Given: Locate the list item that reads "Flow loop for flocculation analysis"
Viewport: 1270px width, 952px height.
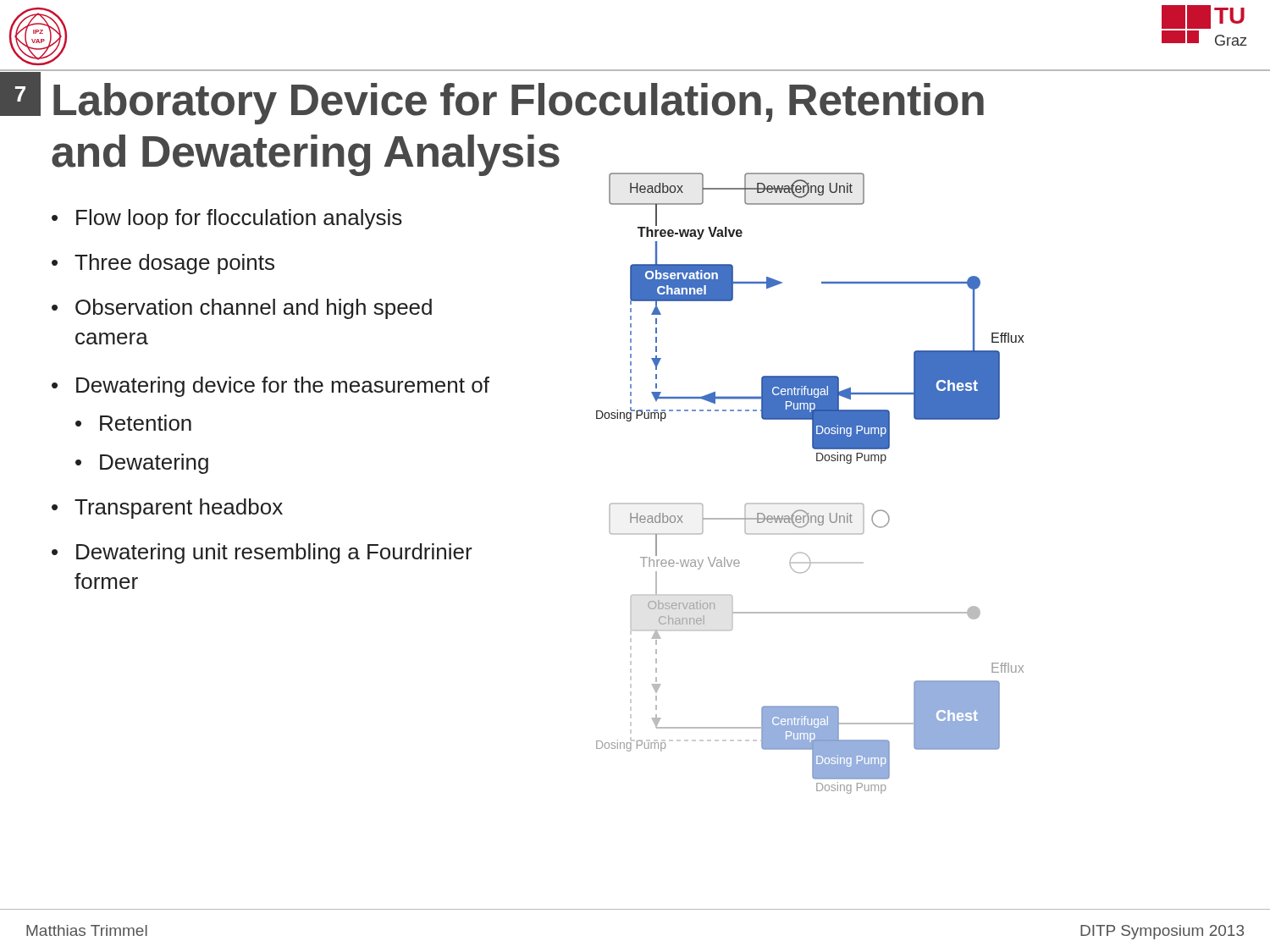Looking at the screenshot, I should [239, 217].
